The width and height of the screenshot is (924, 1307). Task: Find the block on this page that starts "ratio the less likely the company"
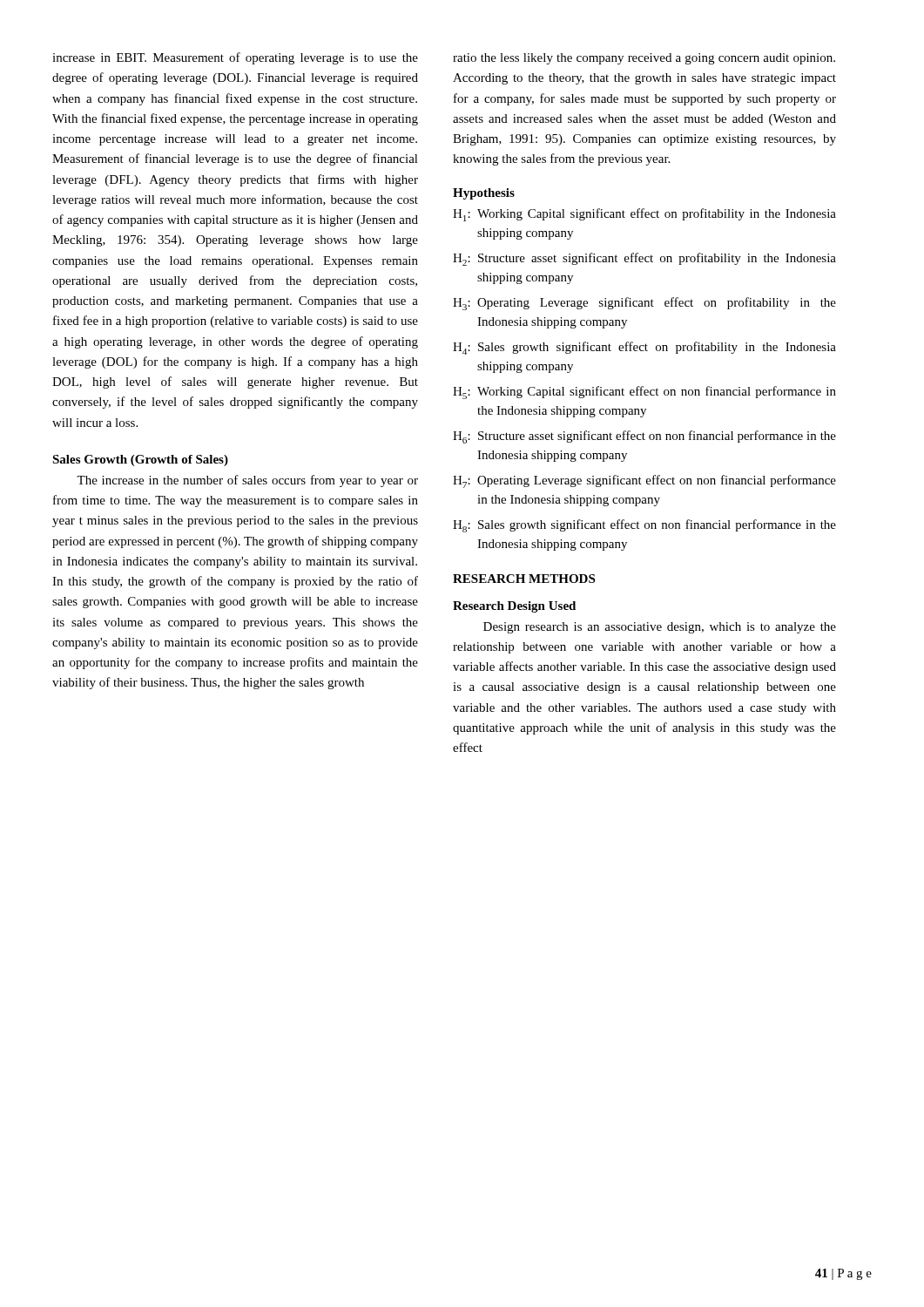(x=644, y=108)
